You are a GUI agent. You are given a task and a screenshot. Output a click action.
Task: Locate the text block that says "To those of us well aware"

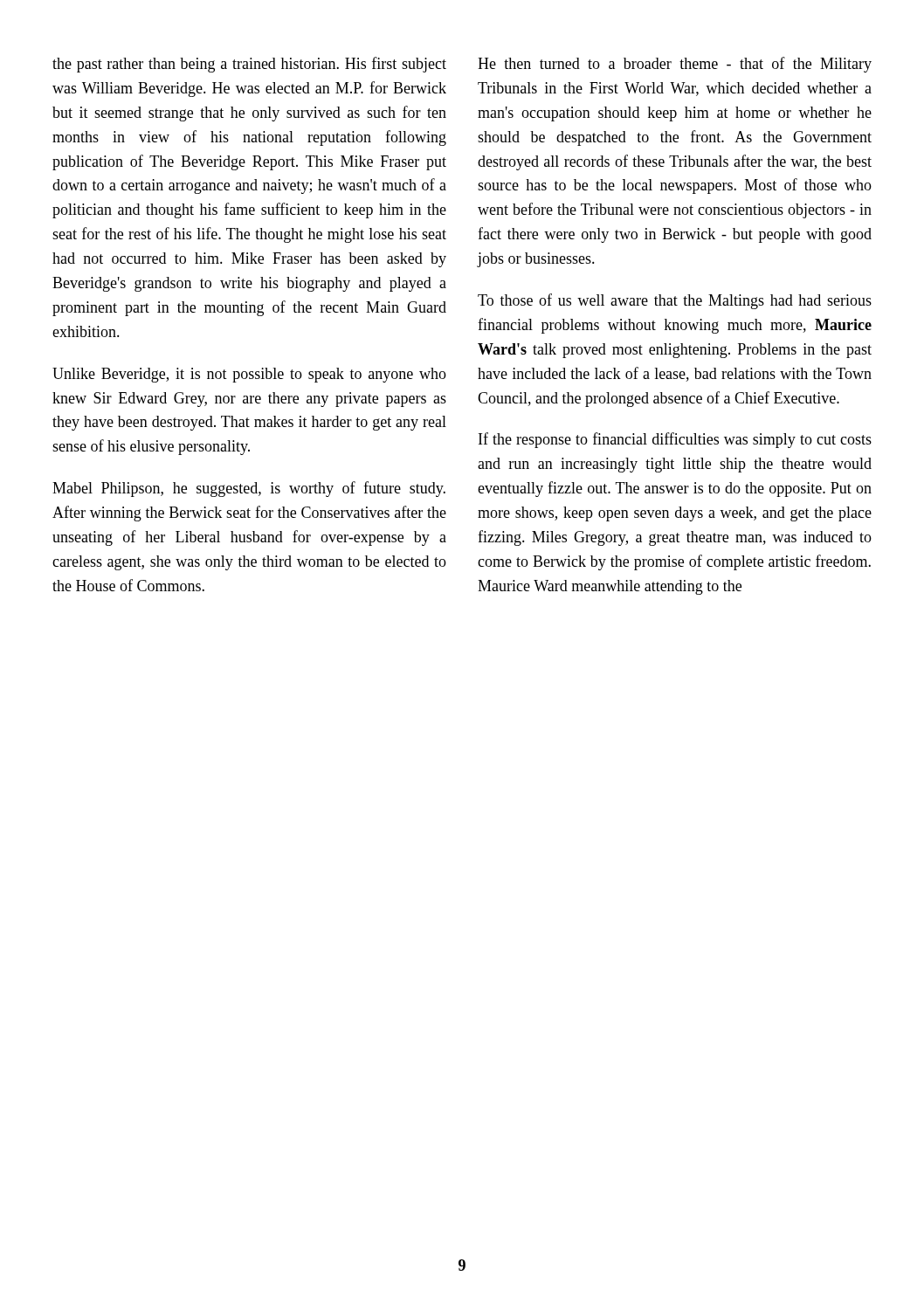tap(675, 350)
